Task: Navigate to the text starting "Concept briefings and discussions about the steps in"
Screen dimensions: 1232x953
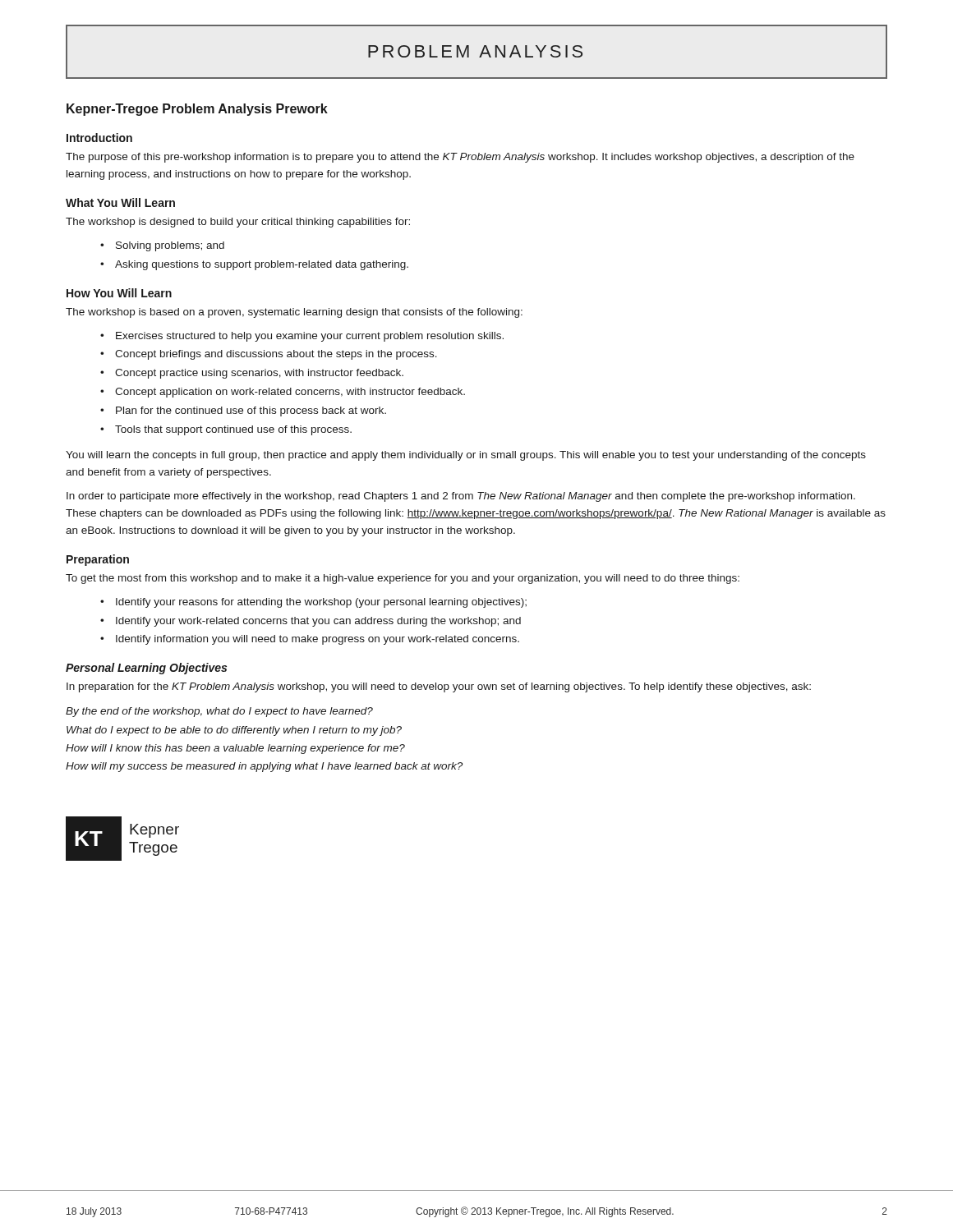Action: click(x=276, y=354)
